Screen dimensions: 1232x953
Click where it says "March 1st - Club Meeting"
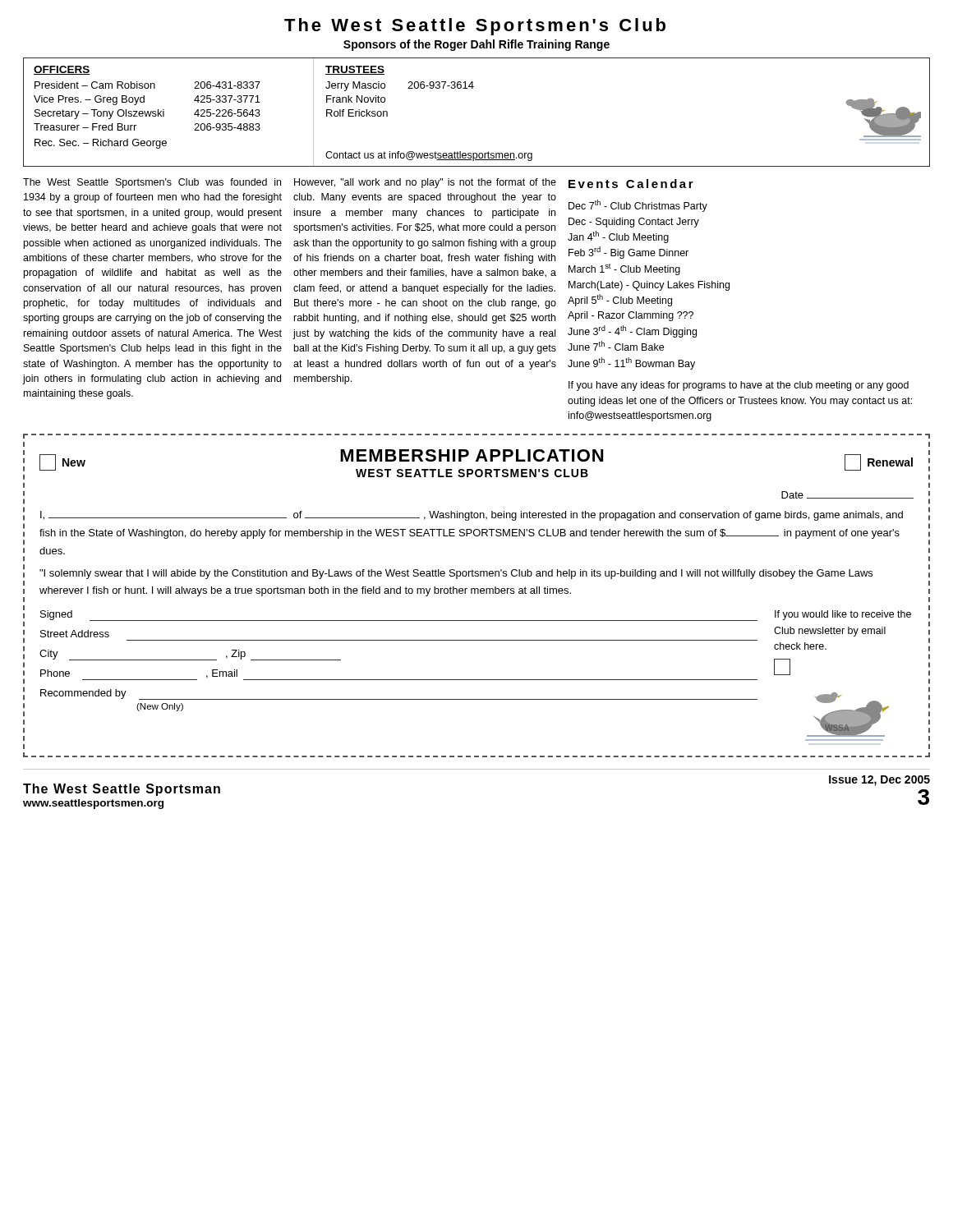pos(624,269)
